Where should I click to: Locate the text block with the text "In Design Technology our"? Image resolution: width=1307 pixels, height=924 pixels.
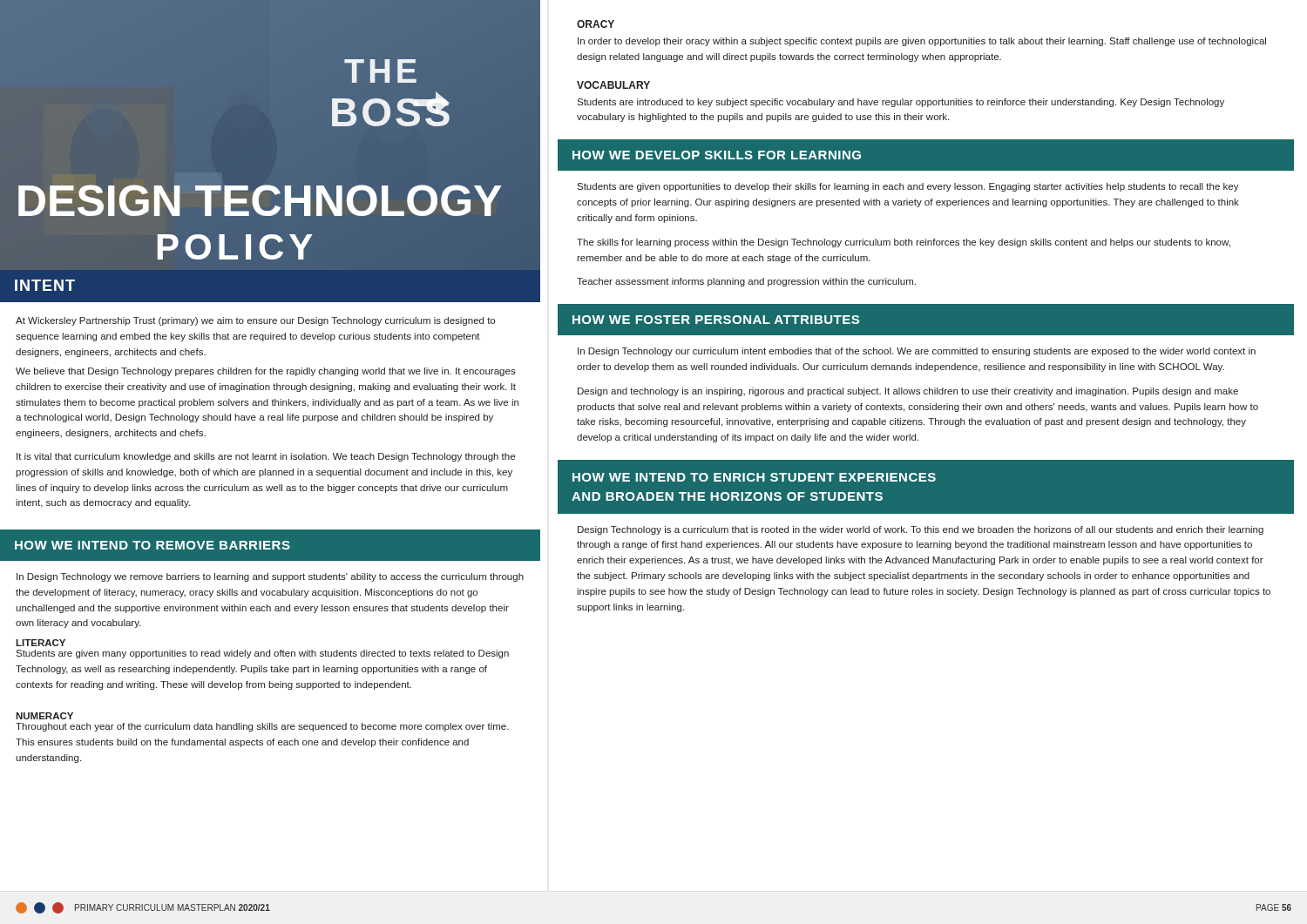point(926,360)
